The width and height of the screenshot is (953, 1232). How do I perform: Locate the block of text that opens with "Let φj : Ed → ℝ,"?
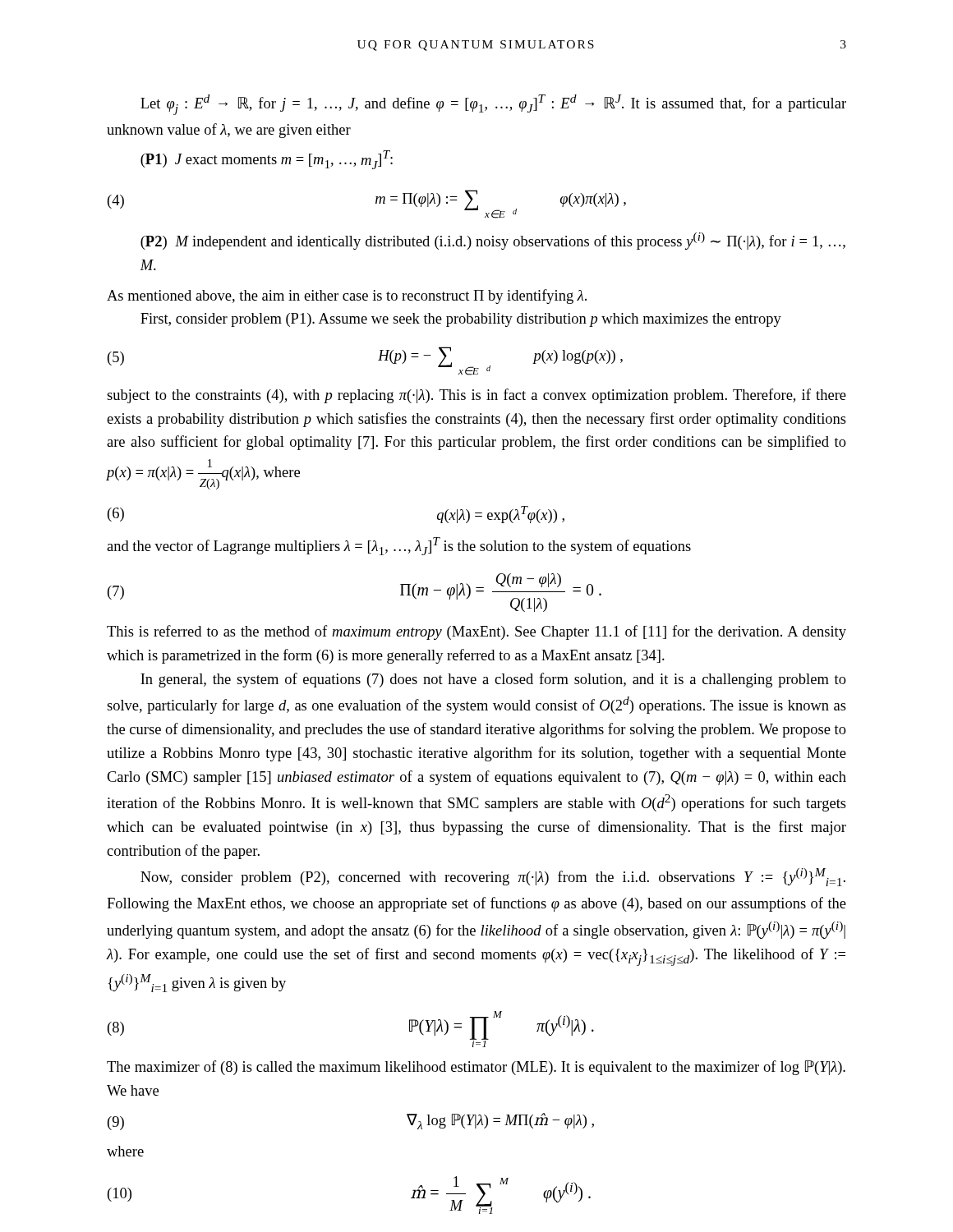pos(476,114)
